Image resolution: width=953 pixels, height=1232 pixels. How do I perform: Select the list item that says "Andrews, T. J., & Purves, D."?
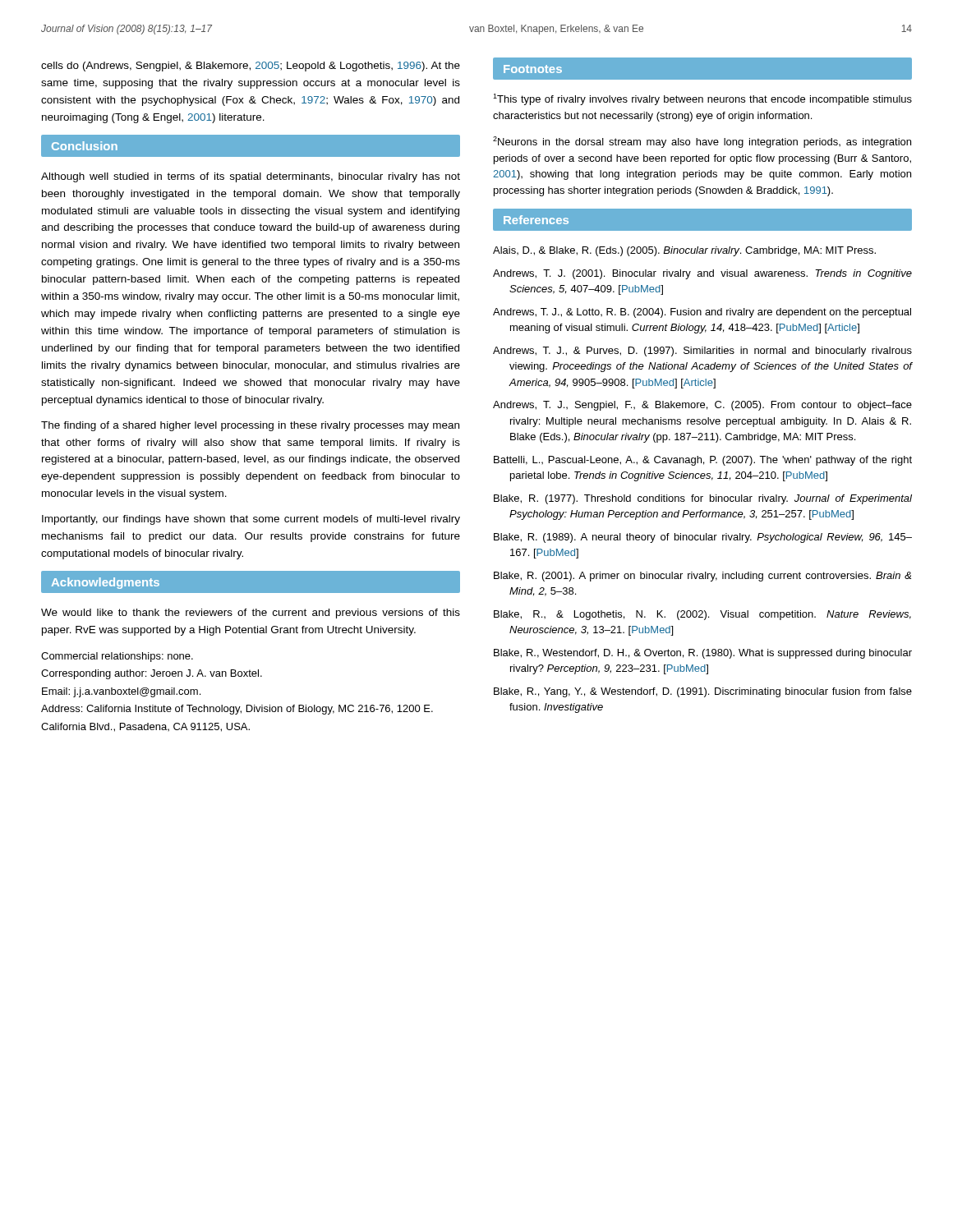click(702, 366)
